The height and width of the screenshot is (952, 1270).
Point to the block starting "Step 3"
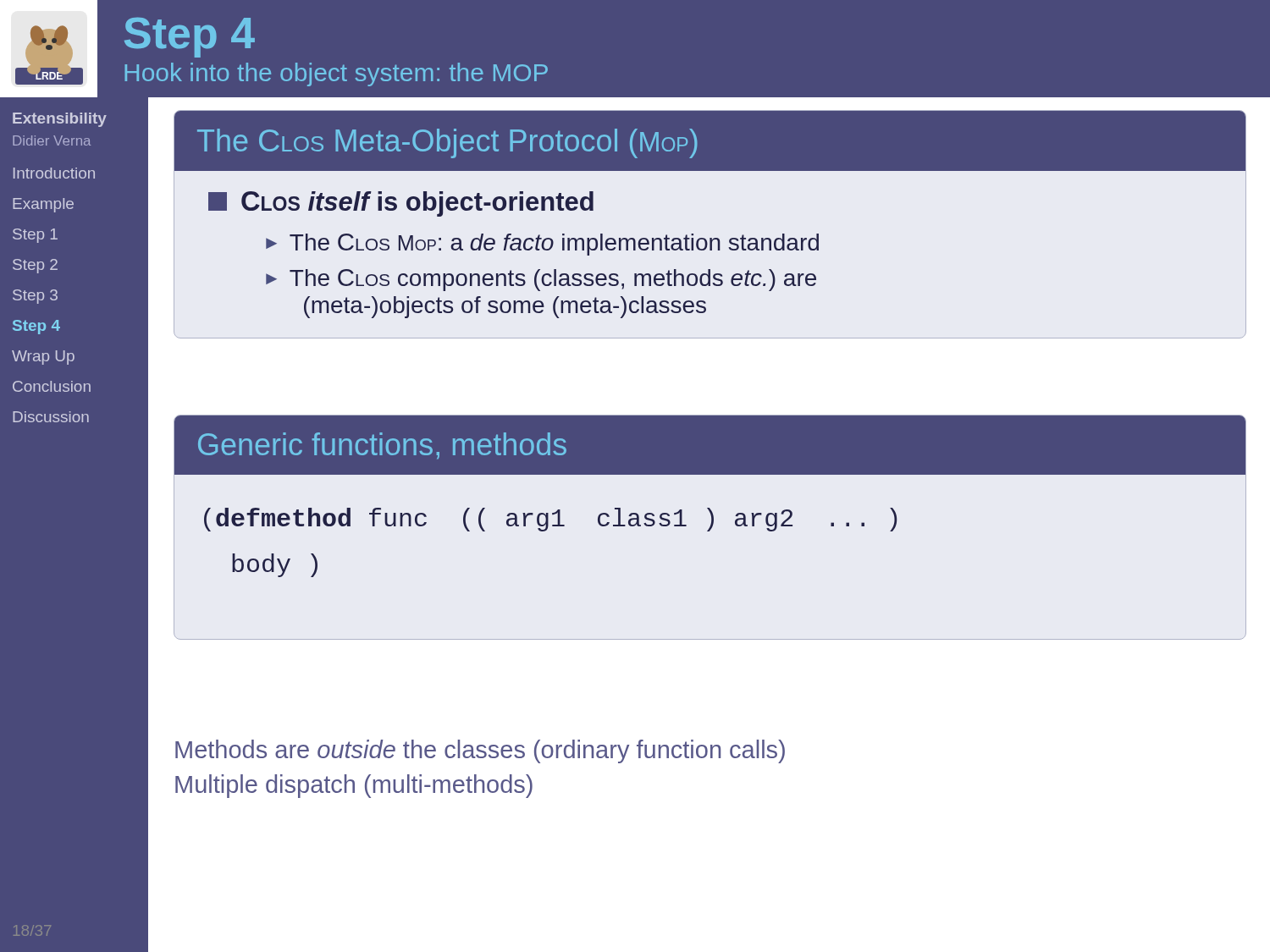click(35, 295)
